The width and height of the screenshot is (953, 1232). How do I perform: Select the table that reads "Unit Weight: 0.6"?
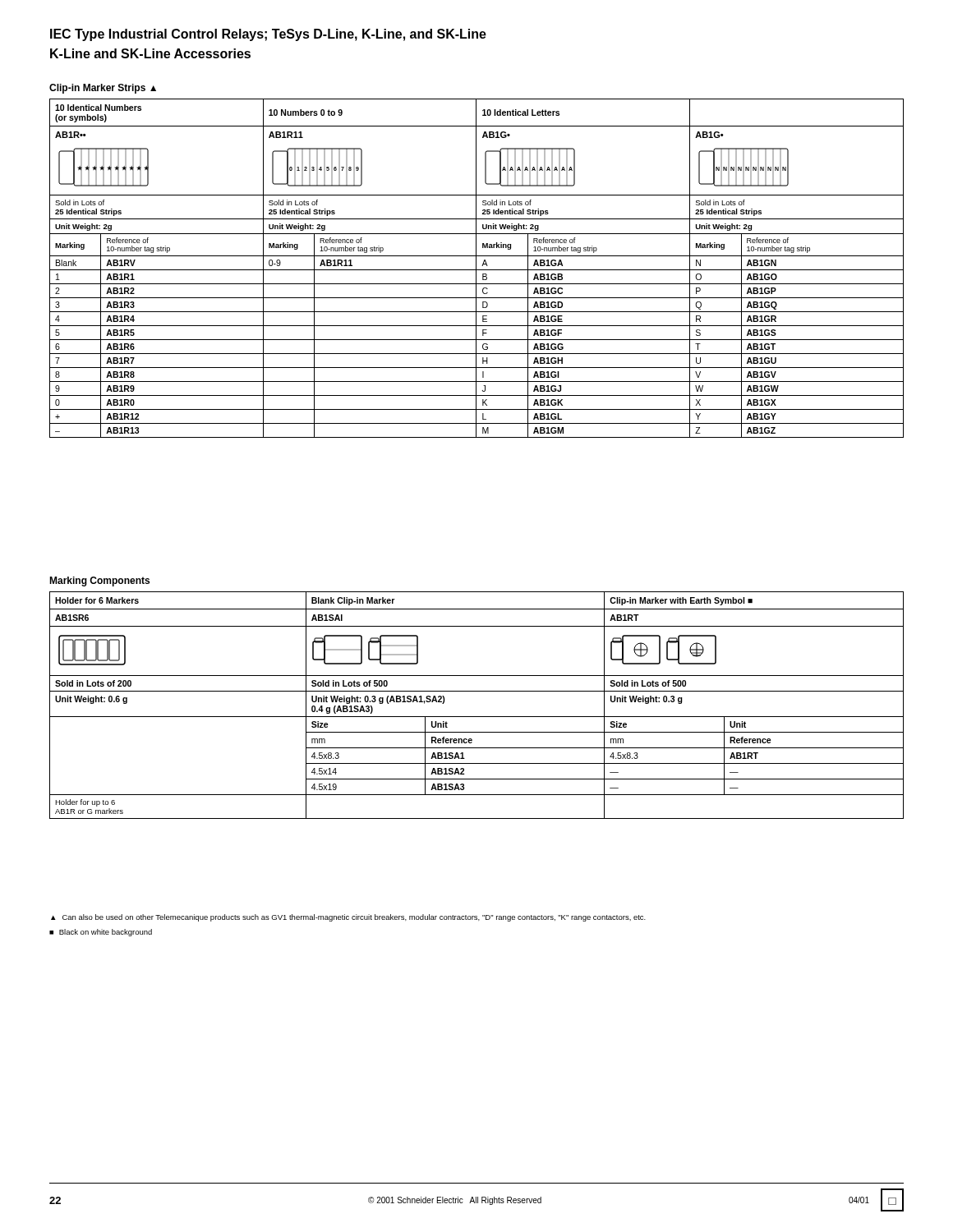click(x=476, y=705)
